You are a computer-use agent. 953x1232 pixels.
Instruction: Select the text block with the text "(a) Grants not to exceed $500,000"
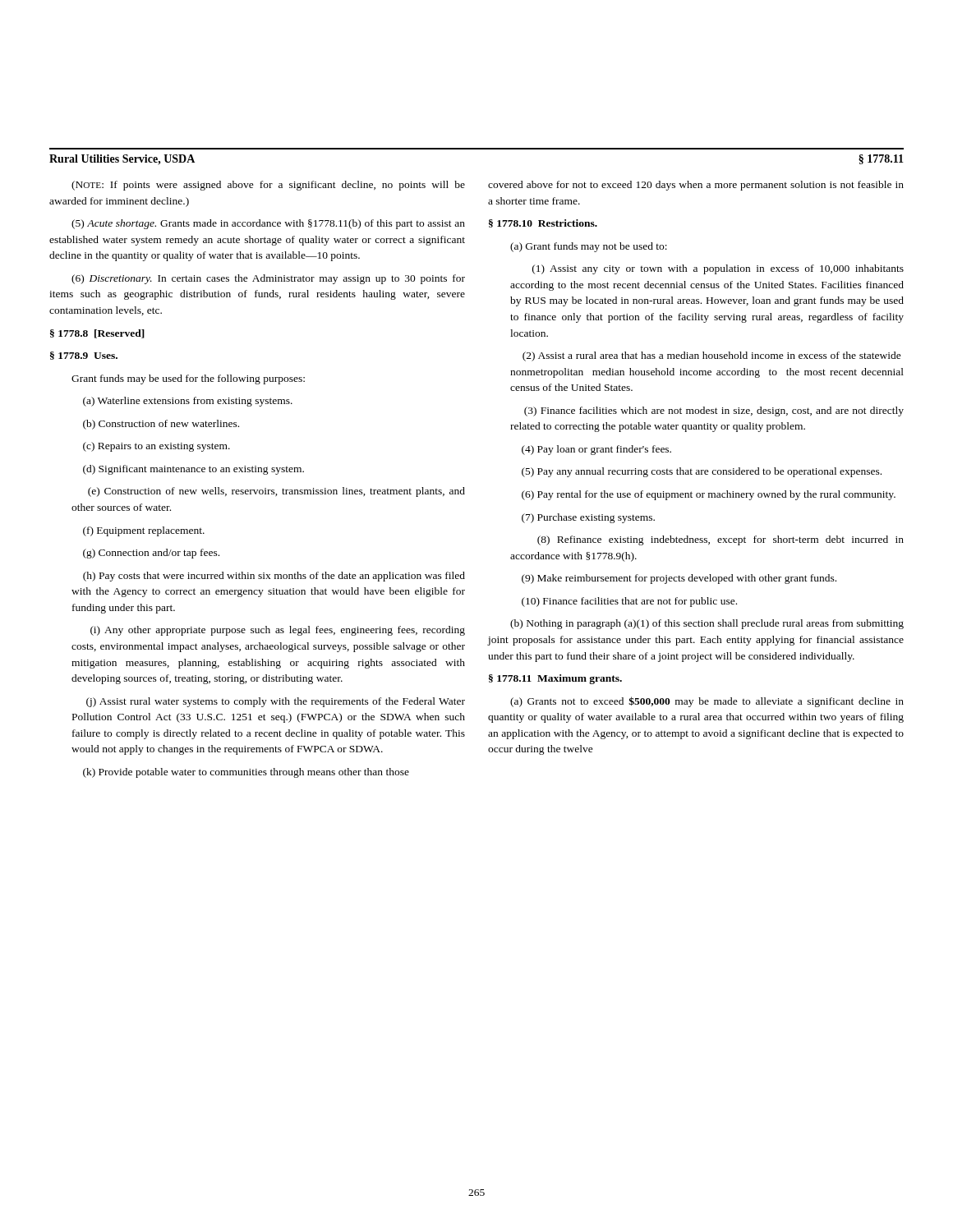(696, 725)
